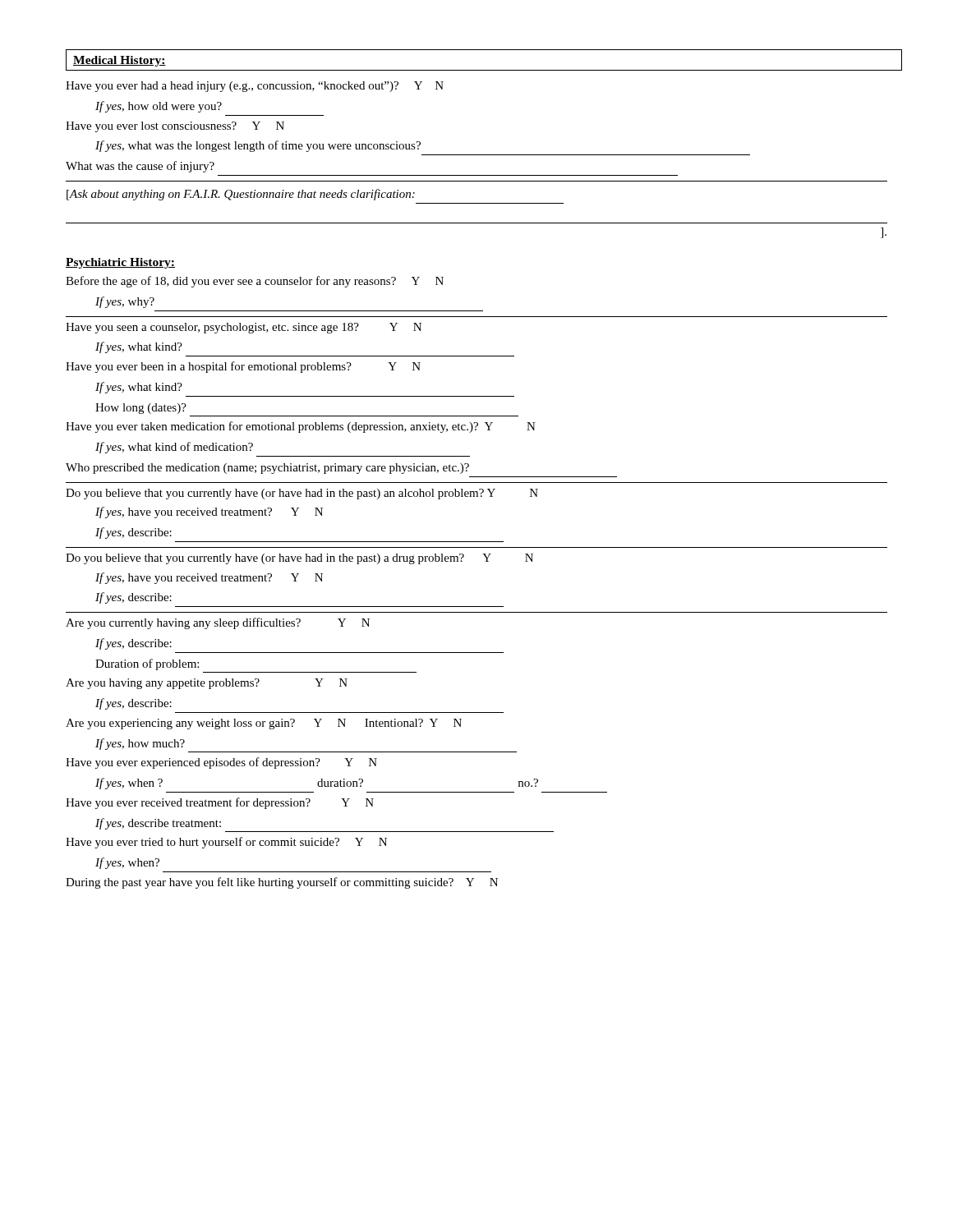
Task: Click on the text block that reads "During the past year have"
Action: click(x=476, y=883)
